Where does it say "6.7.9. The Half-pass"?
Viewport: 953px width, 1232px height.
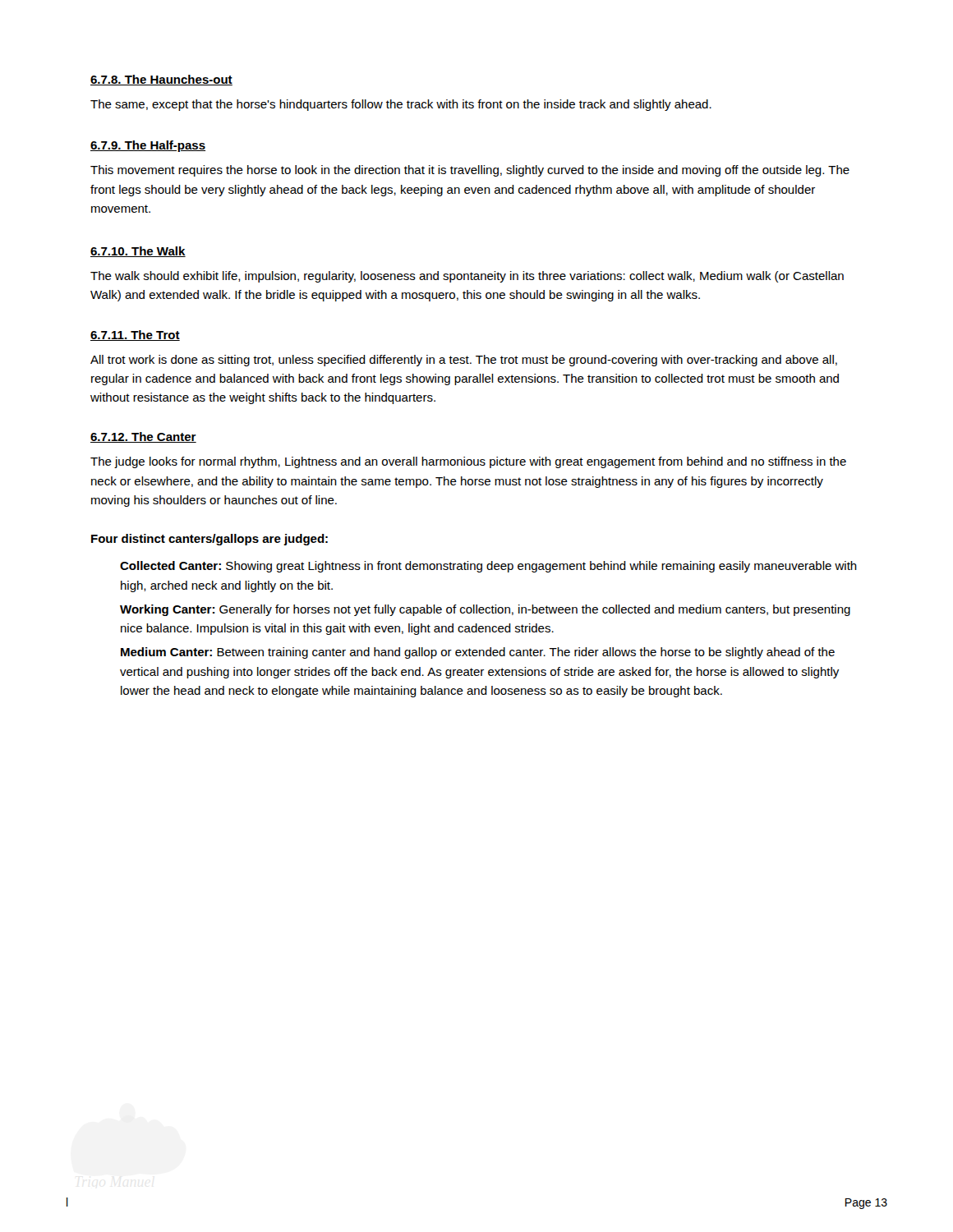(x=148, y=145)
